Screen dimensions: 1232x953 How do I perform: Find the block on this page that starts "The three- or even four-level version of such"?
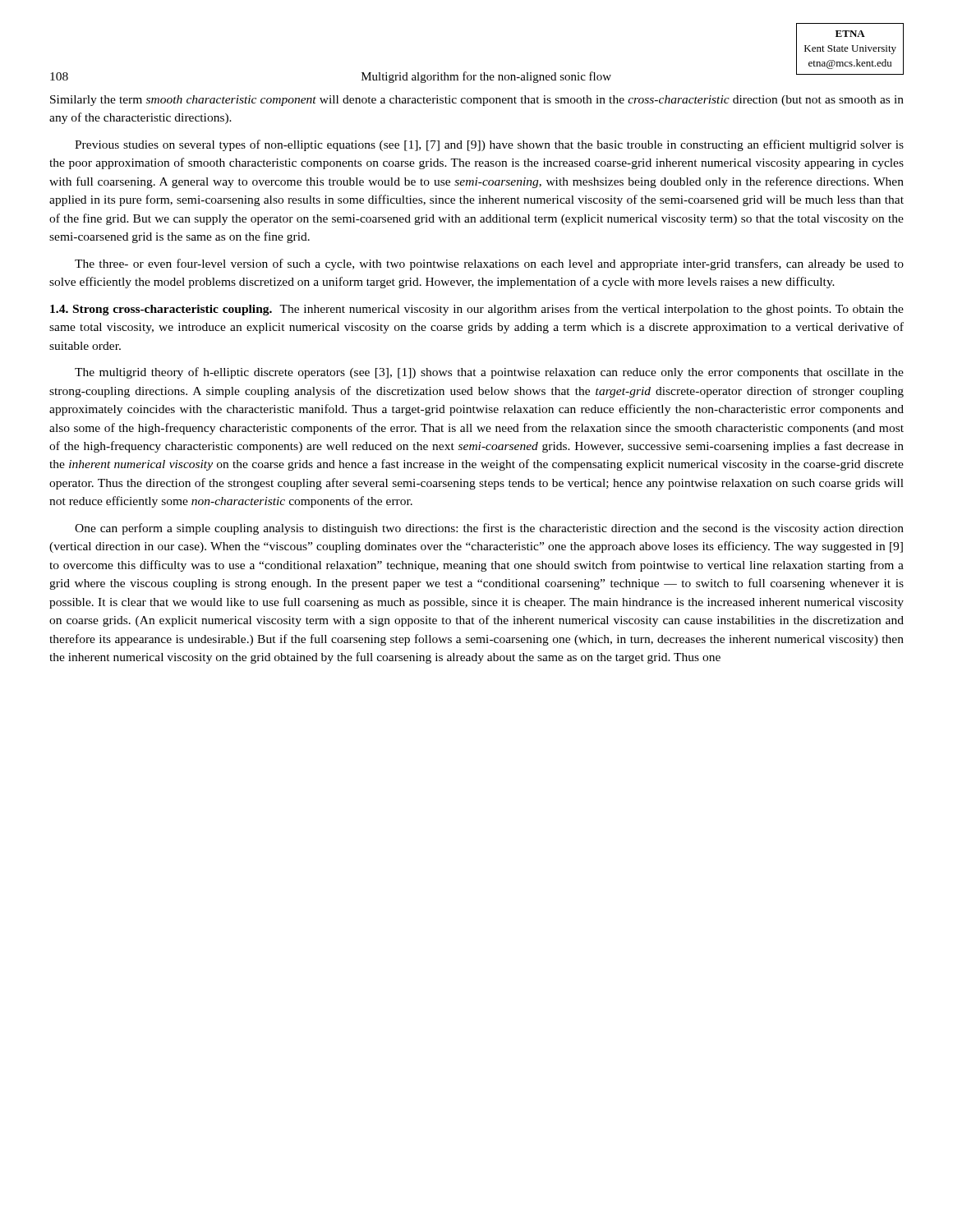point(476,273)
